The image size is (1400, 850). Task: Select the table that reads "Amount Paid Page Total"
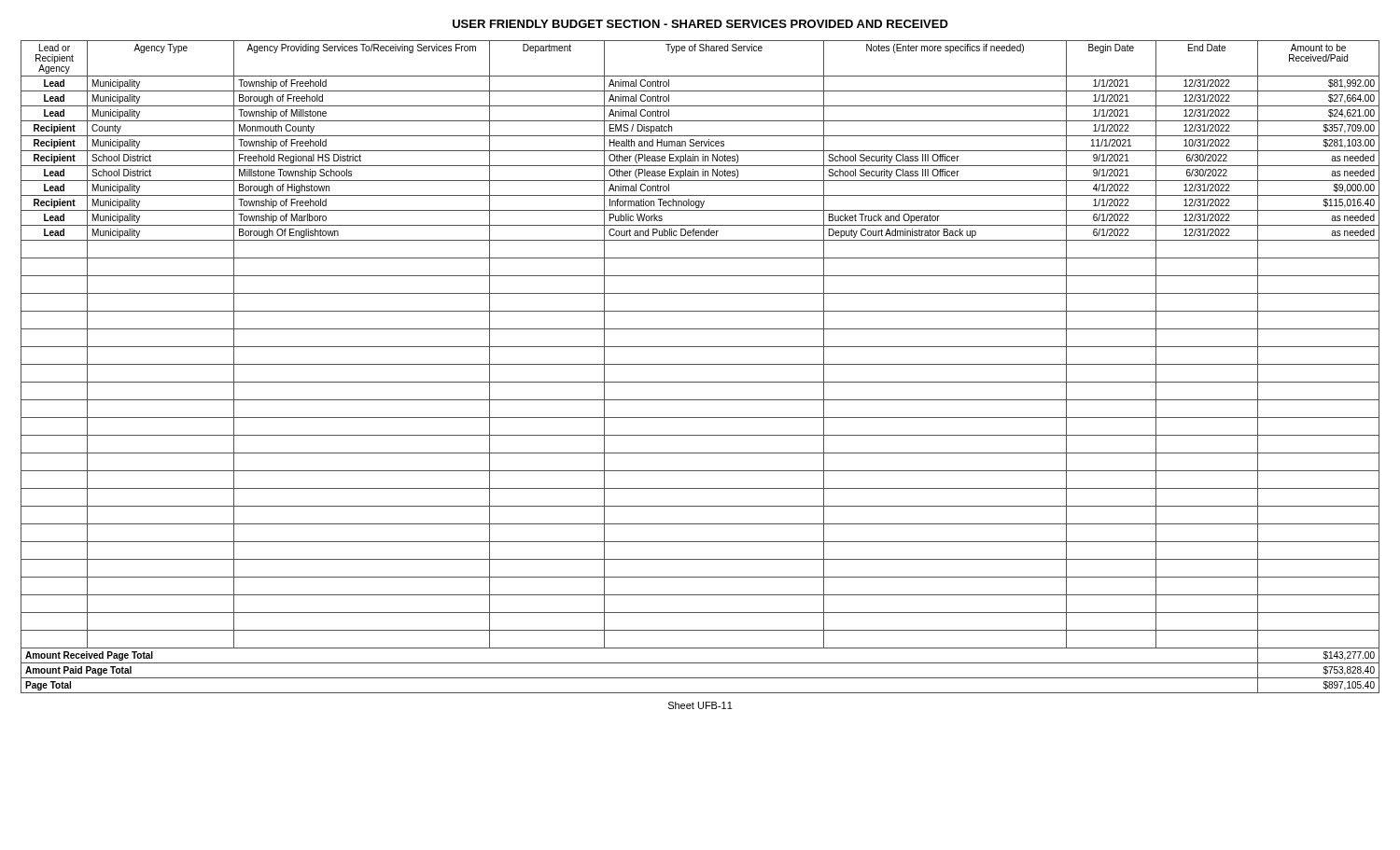[x=700, y=367]
